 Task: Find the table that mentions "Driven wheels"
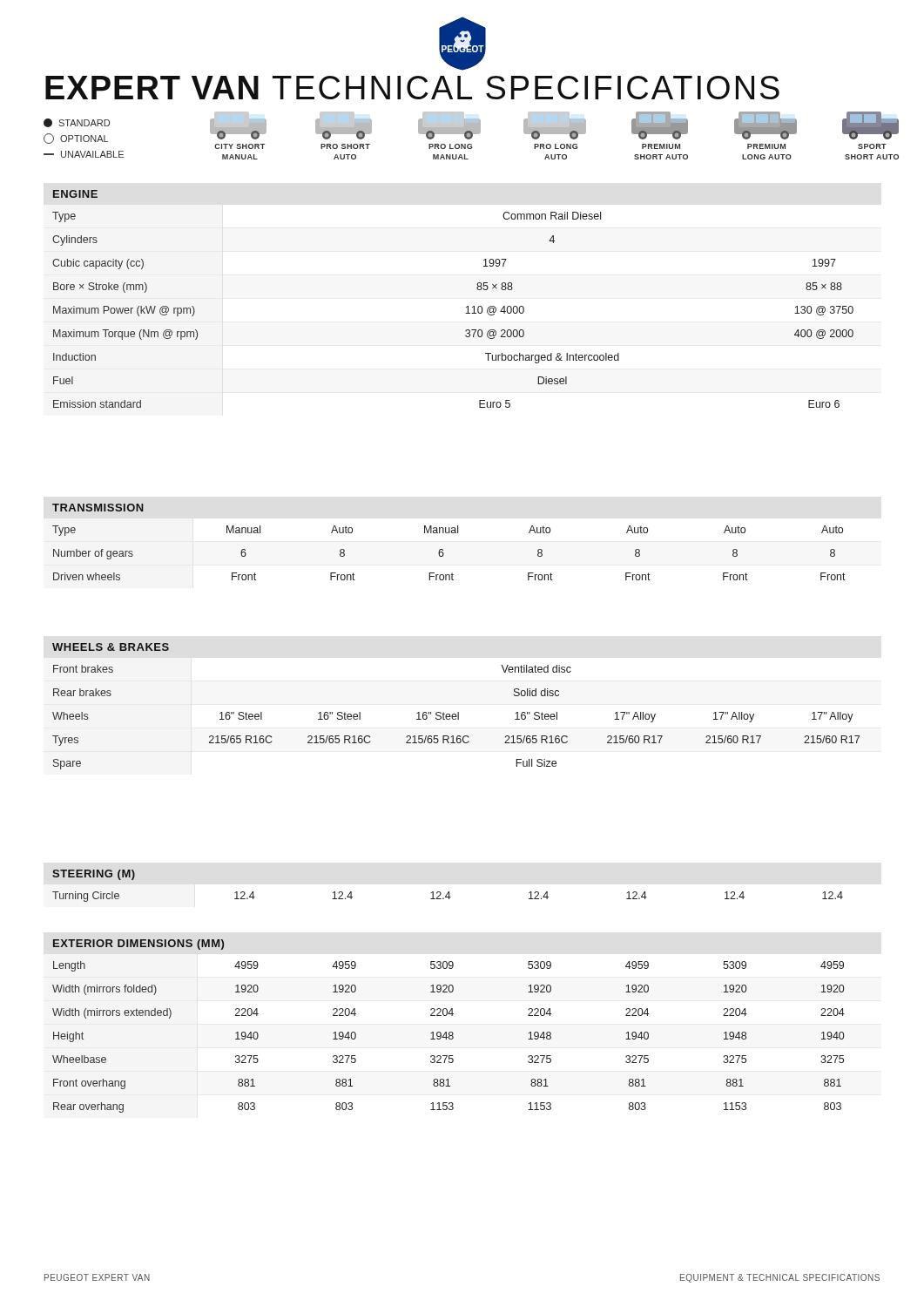tap(462, 542)
